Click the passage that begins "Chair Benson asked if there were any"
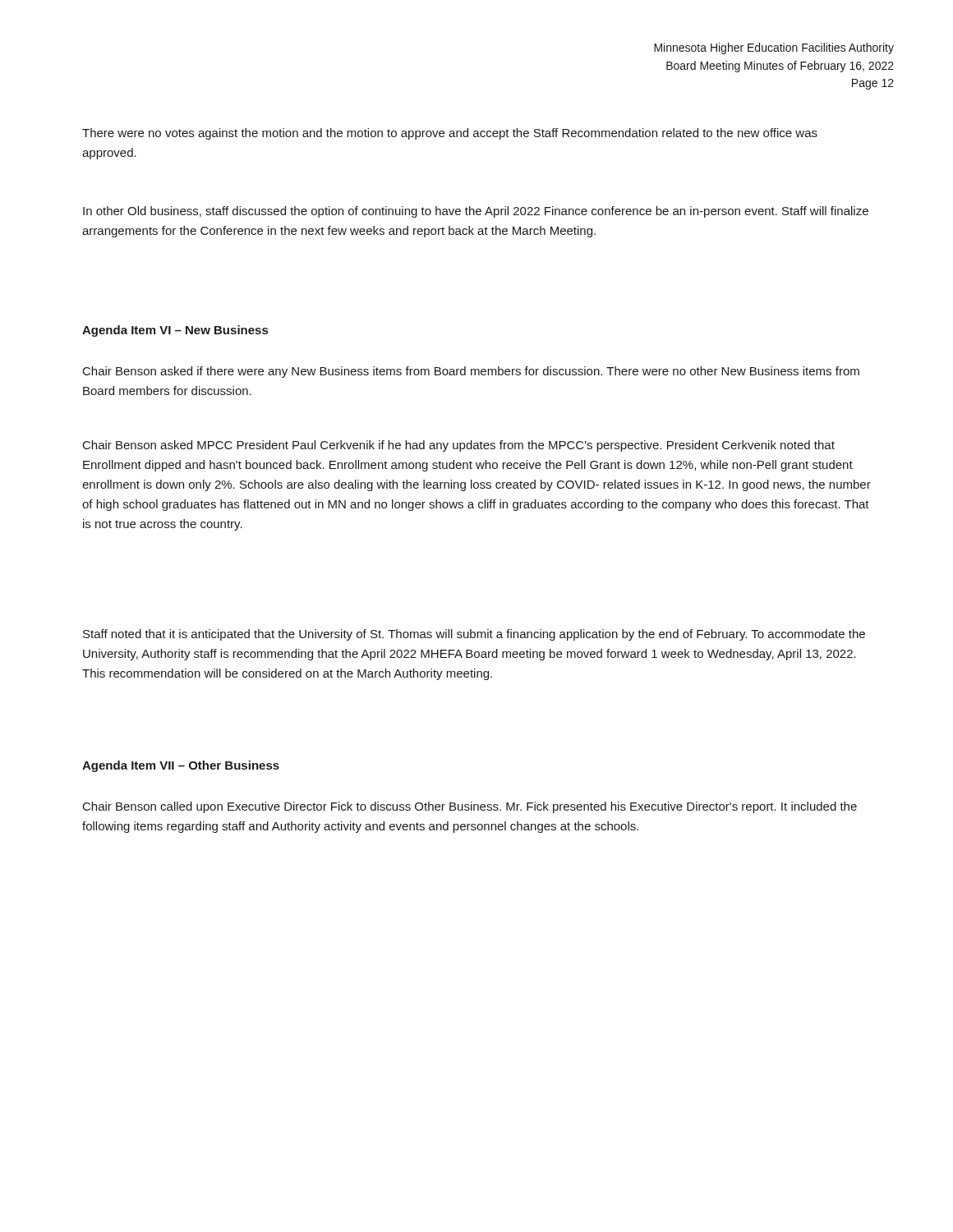The width and height of the screenshot is (953, 1232). 471,381
